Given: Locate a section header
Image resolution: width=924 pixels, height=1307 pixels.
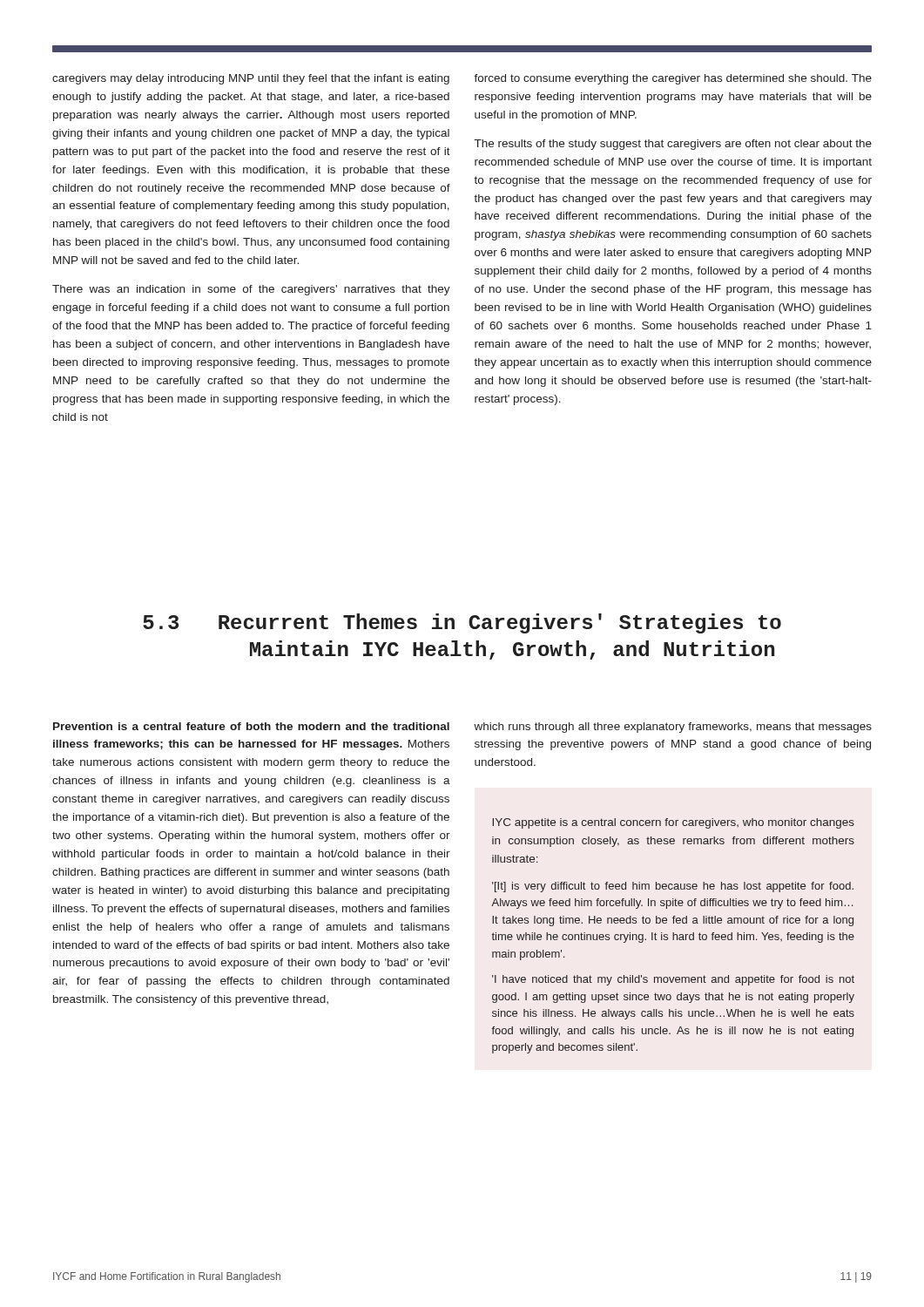Looking at the screenshot, I should coord(462,637).
